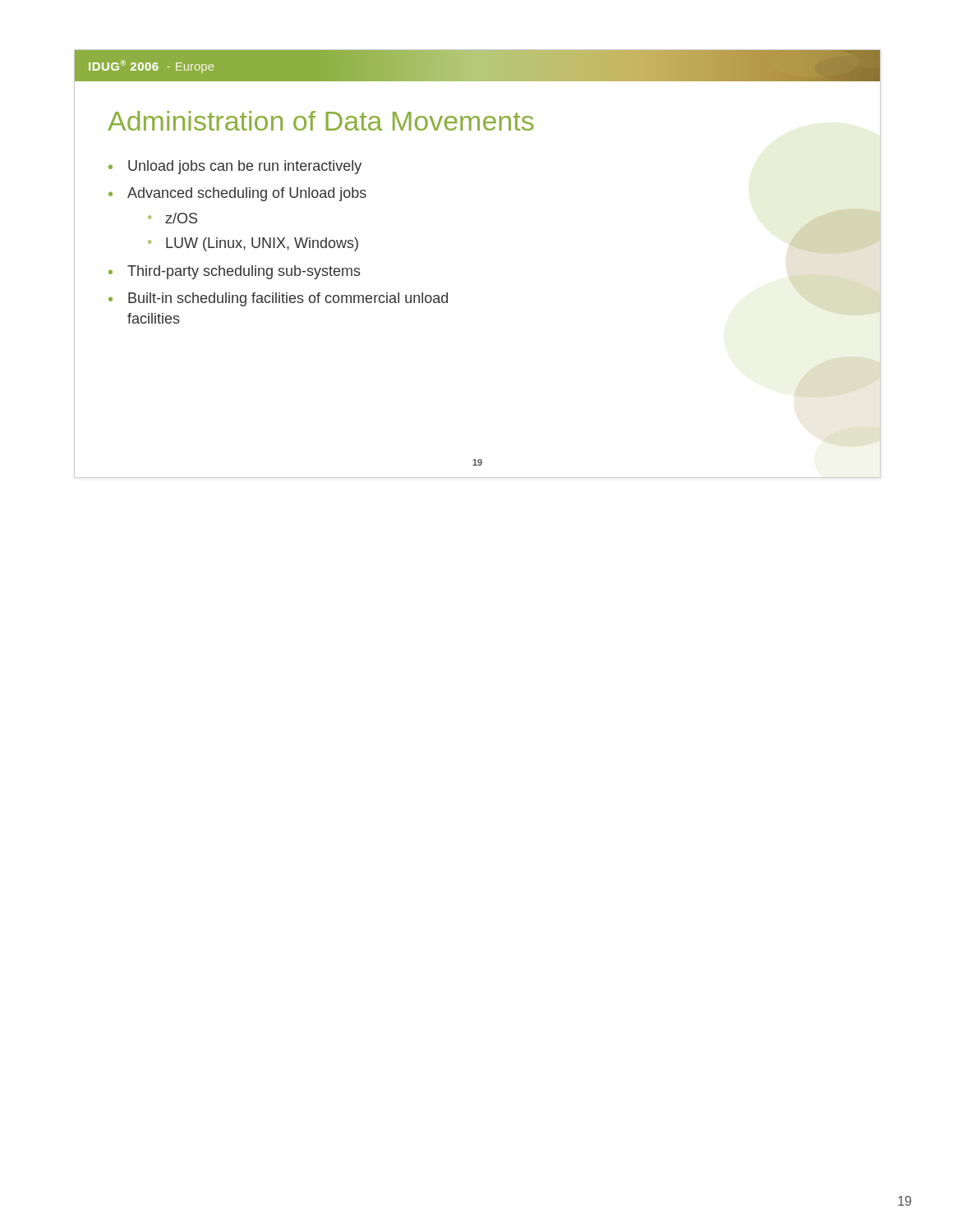Locate the list item that says "Unload jobs can be run interactively"
The height and width of the screenshot is (1232, 953).
tap(244, 166)
